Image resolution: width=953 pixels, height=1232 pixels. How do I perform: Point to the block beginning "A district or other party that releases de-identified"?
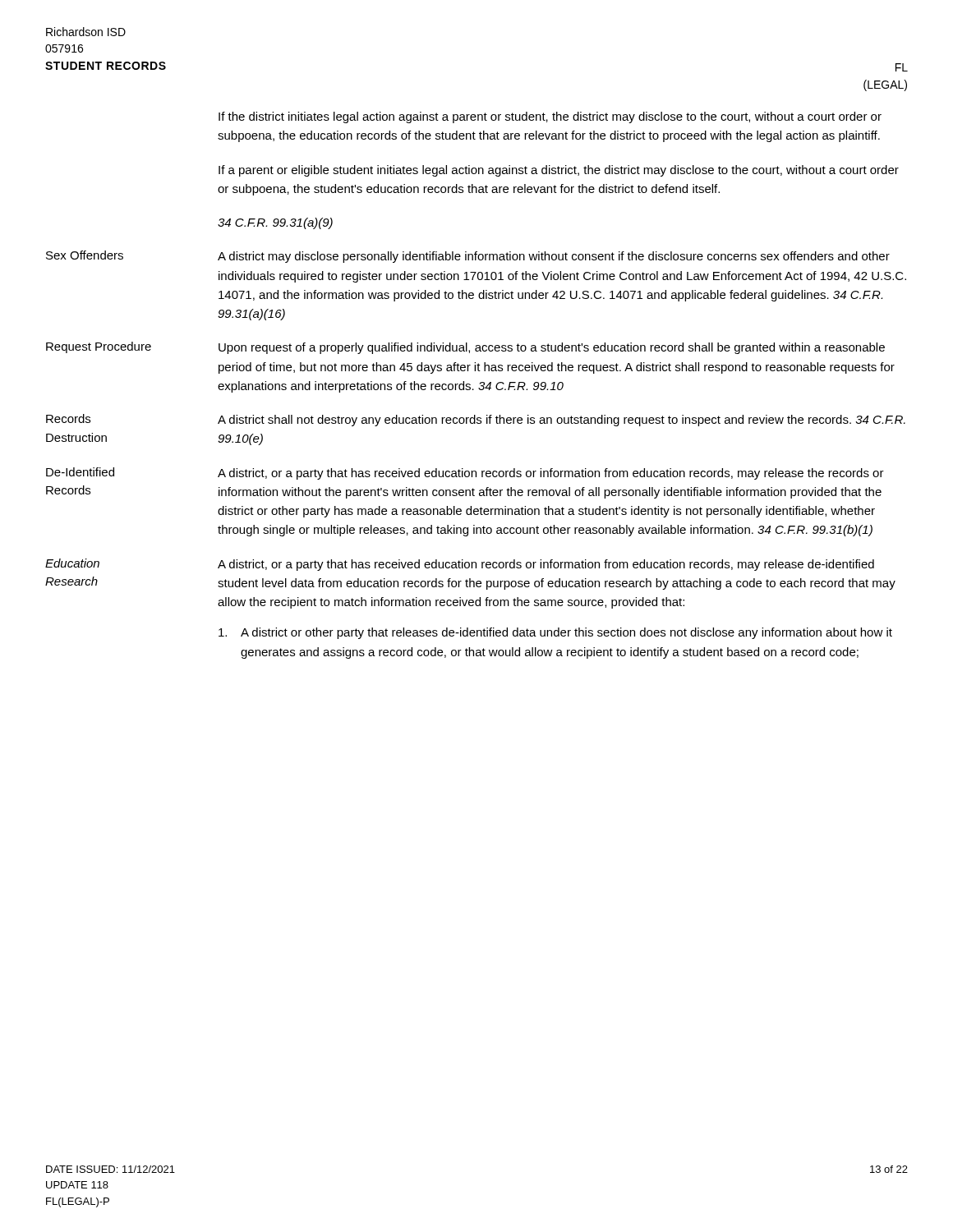(x=563, y=642)
